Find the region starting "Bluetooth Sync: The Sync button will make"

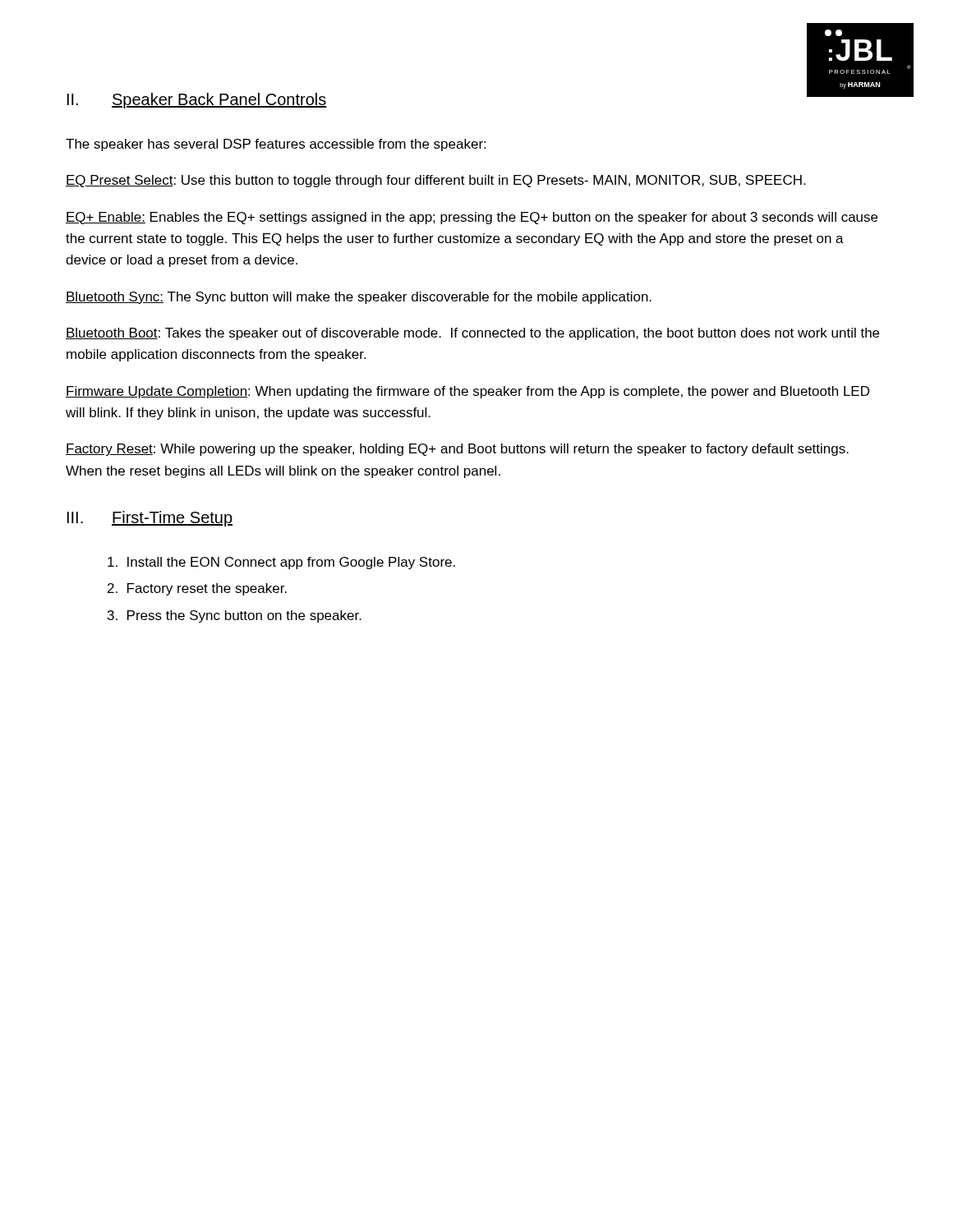[x=359, y=297]
